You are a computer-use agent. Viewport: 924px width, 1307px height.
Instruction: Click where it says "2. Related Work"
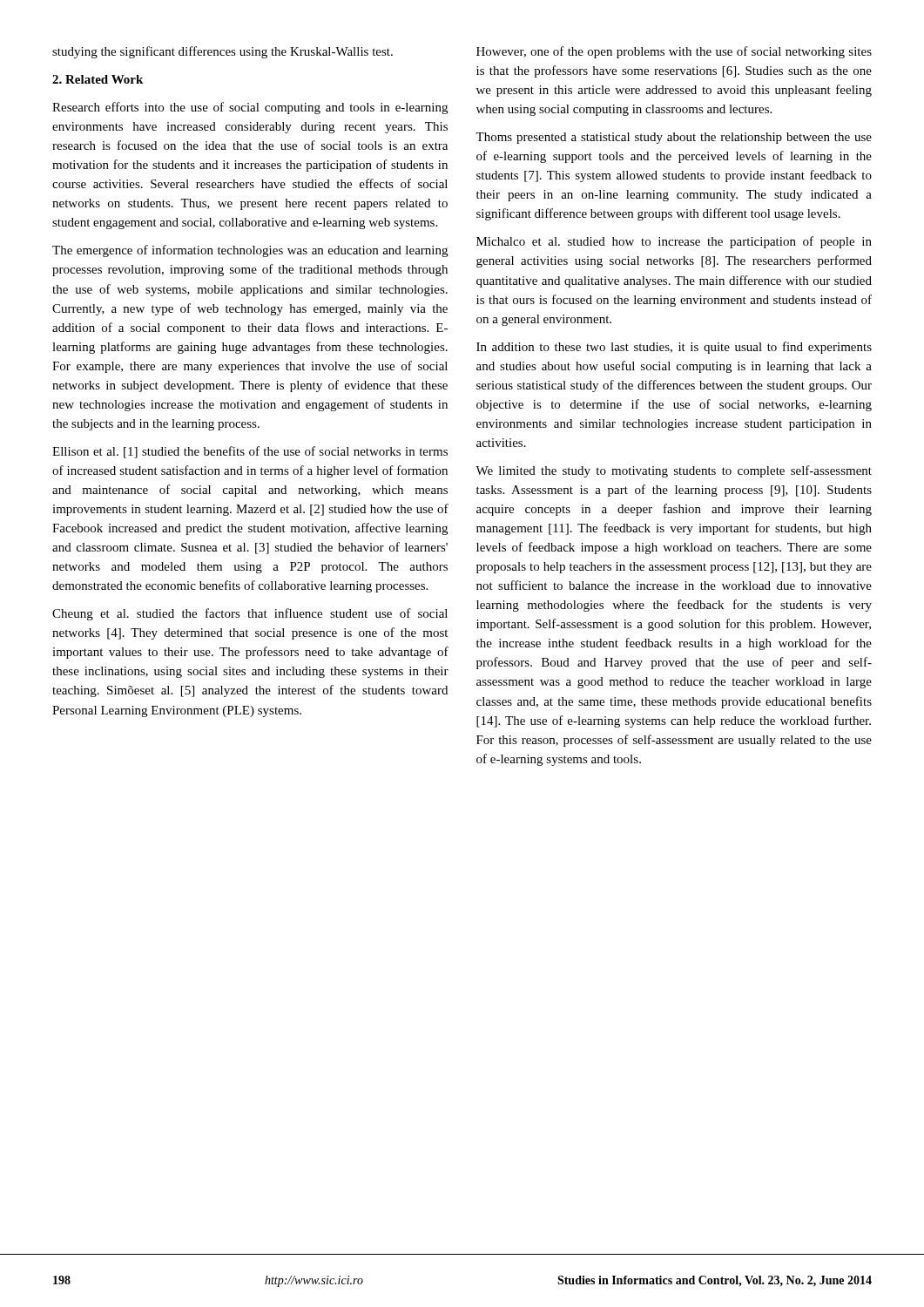[x=98, y=79]
